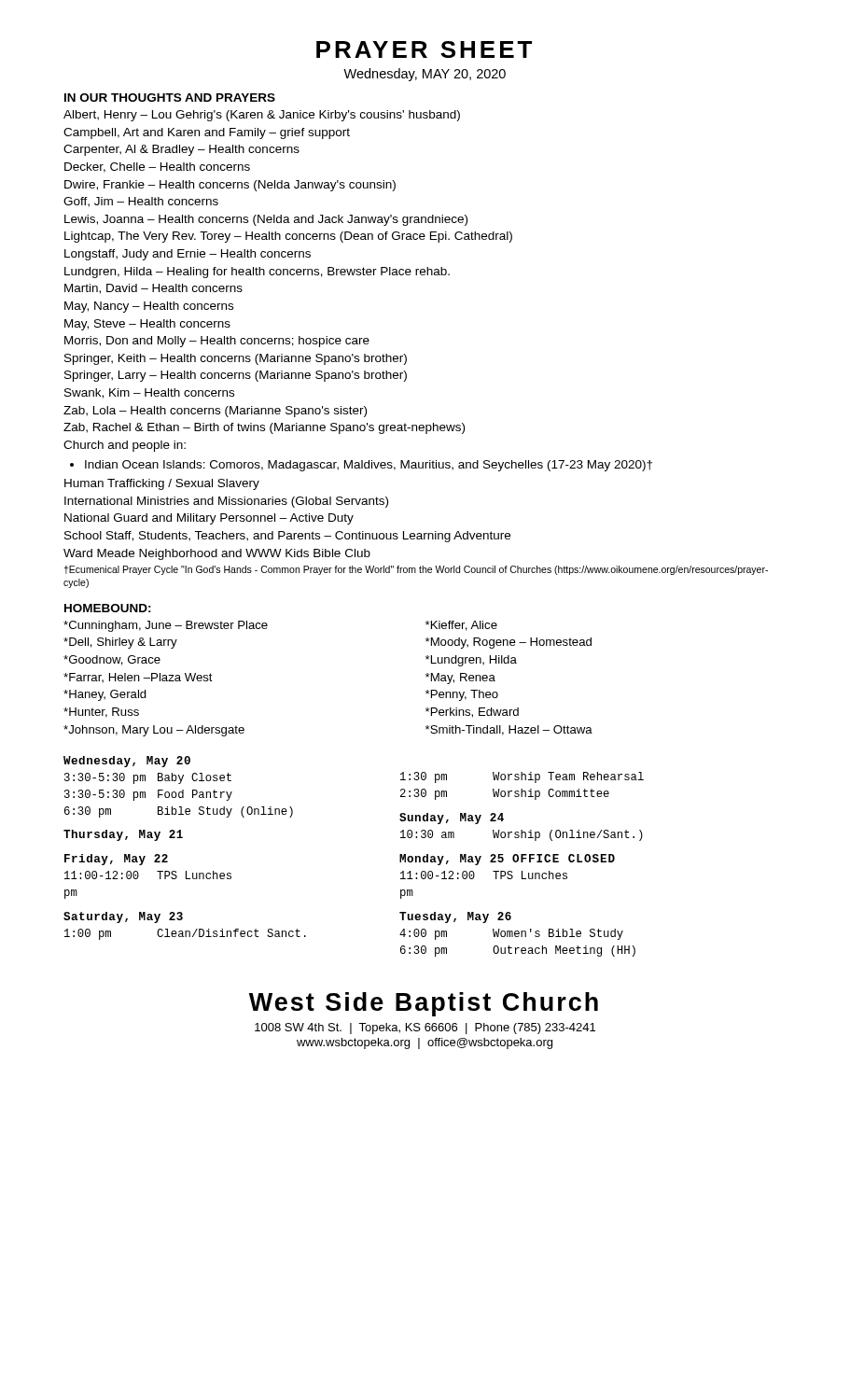
Task: Point to the text starting "Human Trafficking / Sexual Slavery International"
Action: 162,484
